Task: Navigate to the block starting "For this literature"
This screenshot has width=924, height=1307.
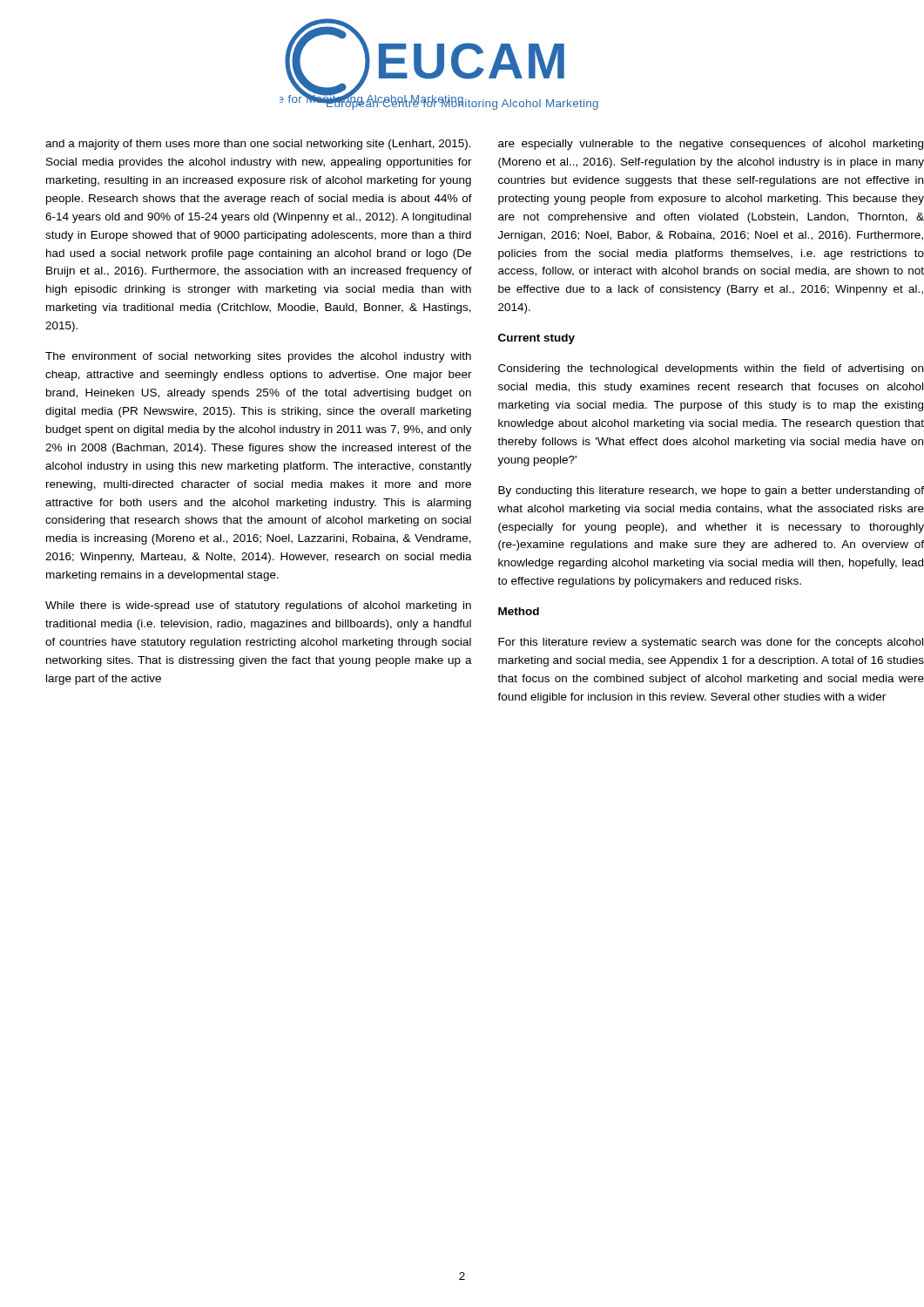Action: (x=711, y=670)
